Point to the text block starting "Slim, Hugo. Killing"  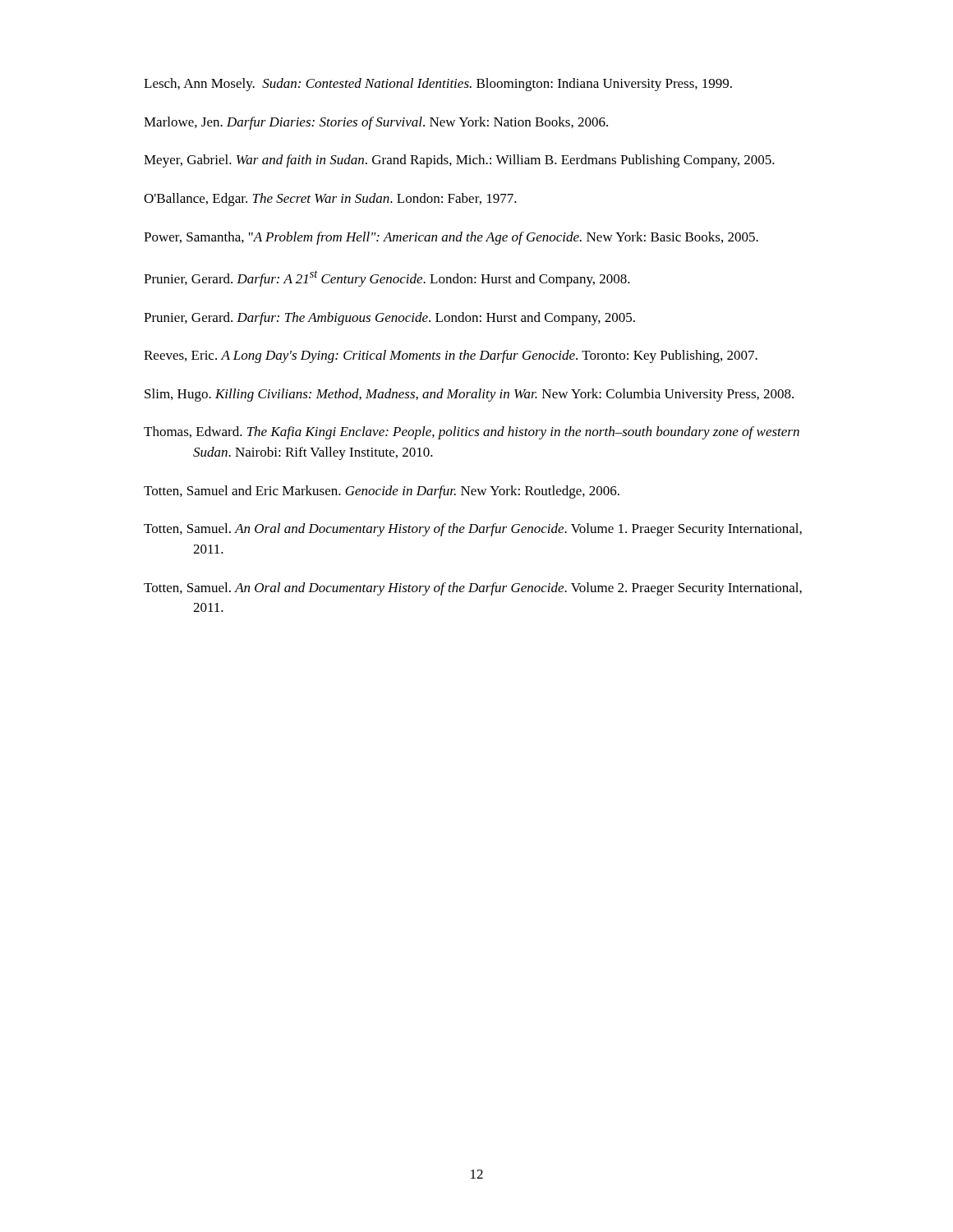[x=469, y=394]
